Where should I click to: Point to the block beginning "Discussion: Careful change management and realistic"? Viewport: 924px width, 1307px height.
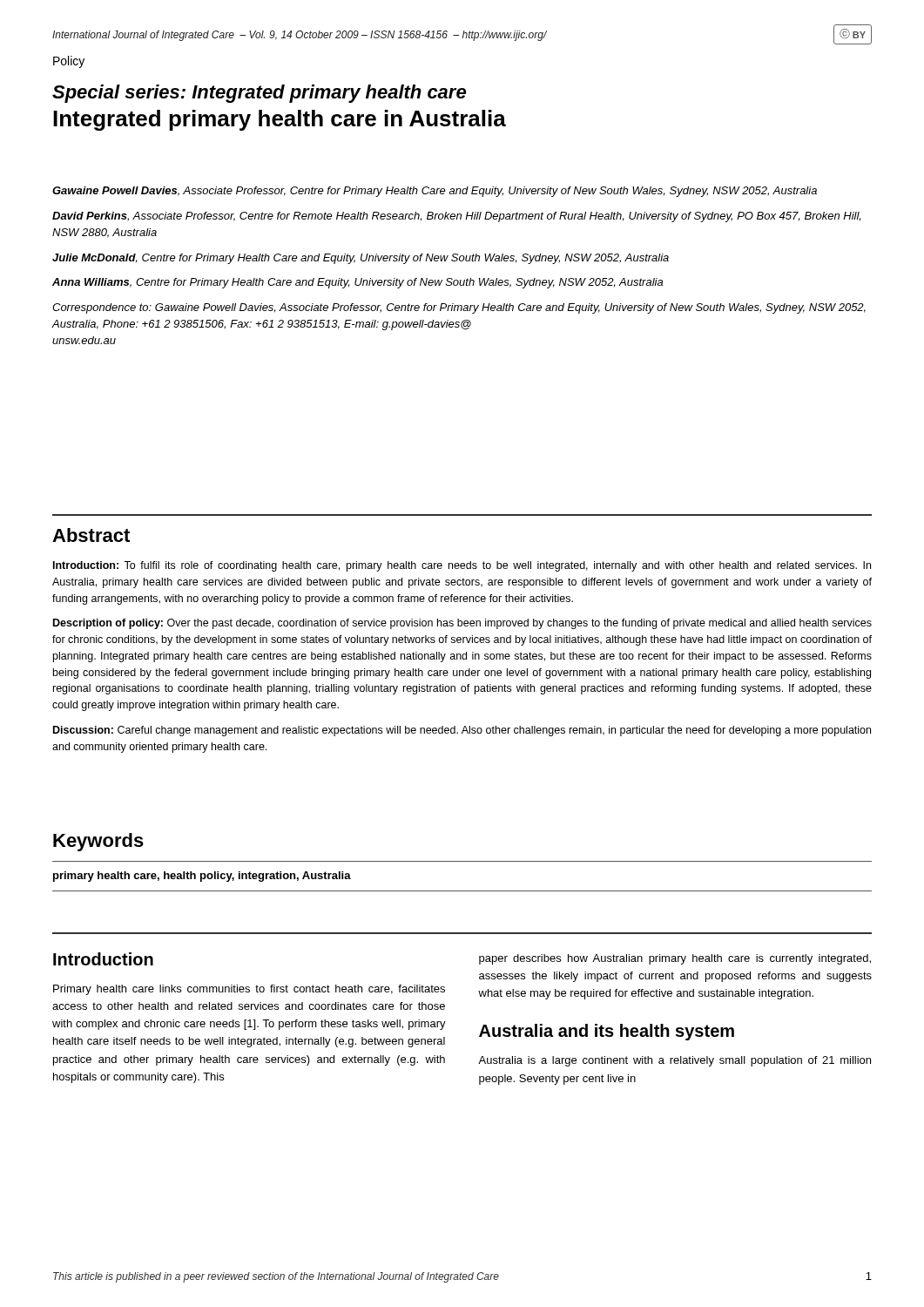point(462,738)
